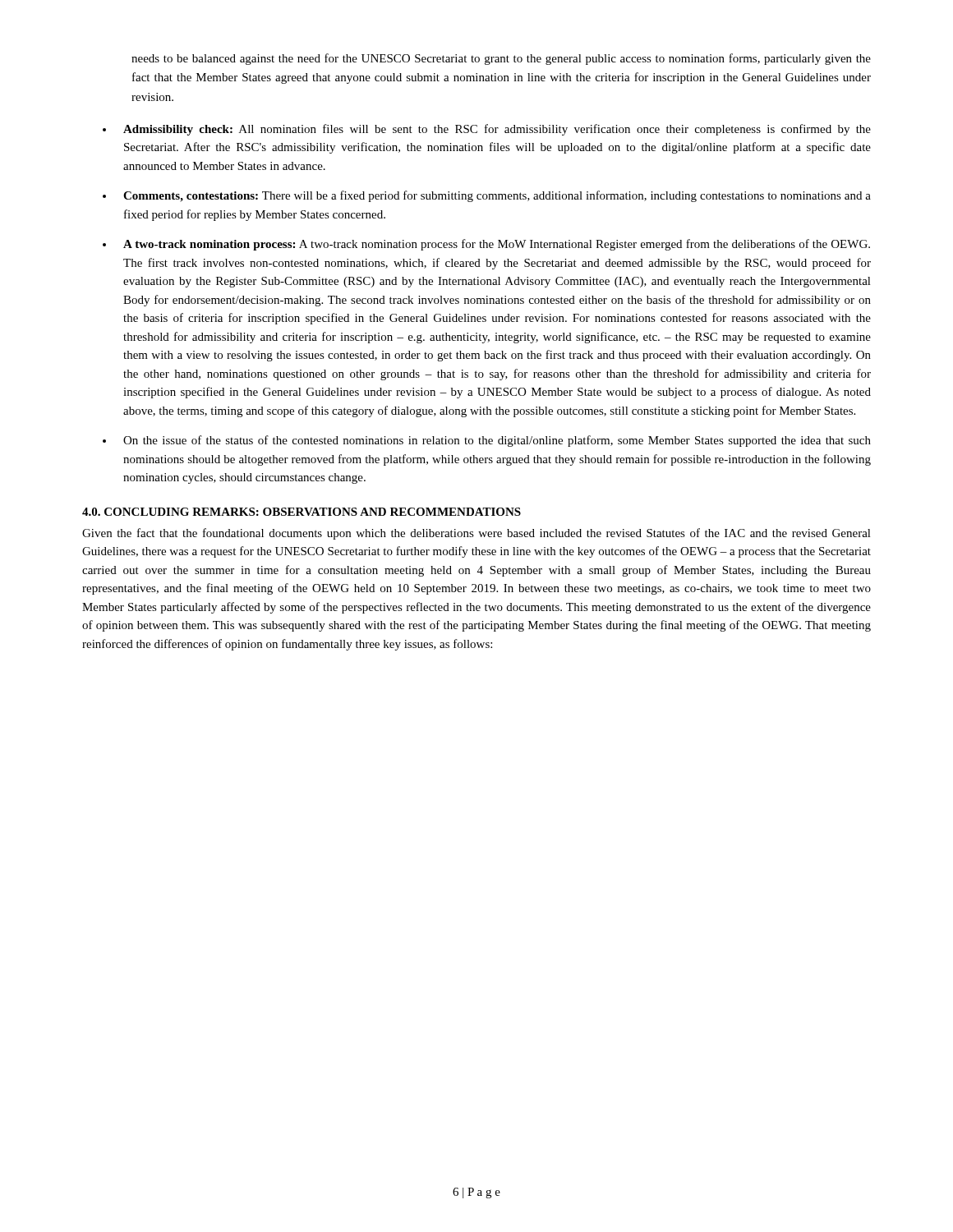Locate the block of text that opens with "A two-track nomination"
The height and width of the screenshot is (1232, 953).
(x=497, y=327)
